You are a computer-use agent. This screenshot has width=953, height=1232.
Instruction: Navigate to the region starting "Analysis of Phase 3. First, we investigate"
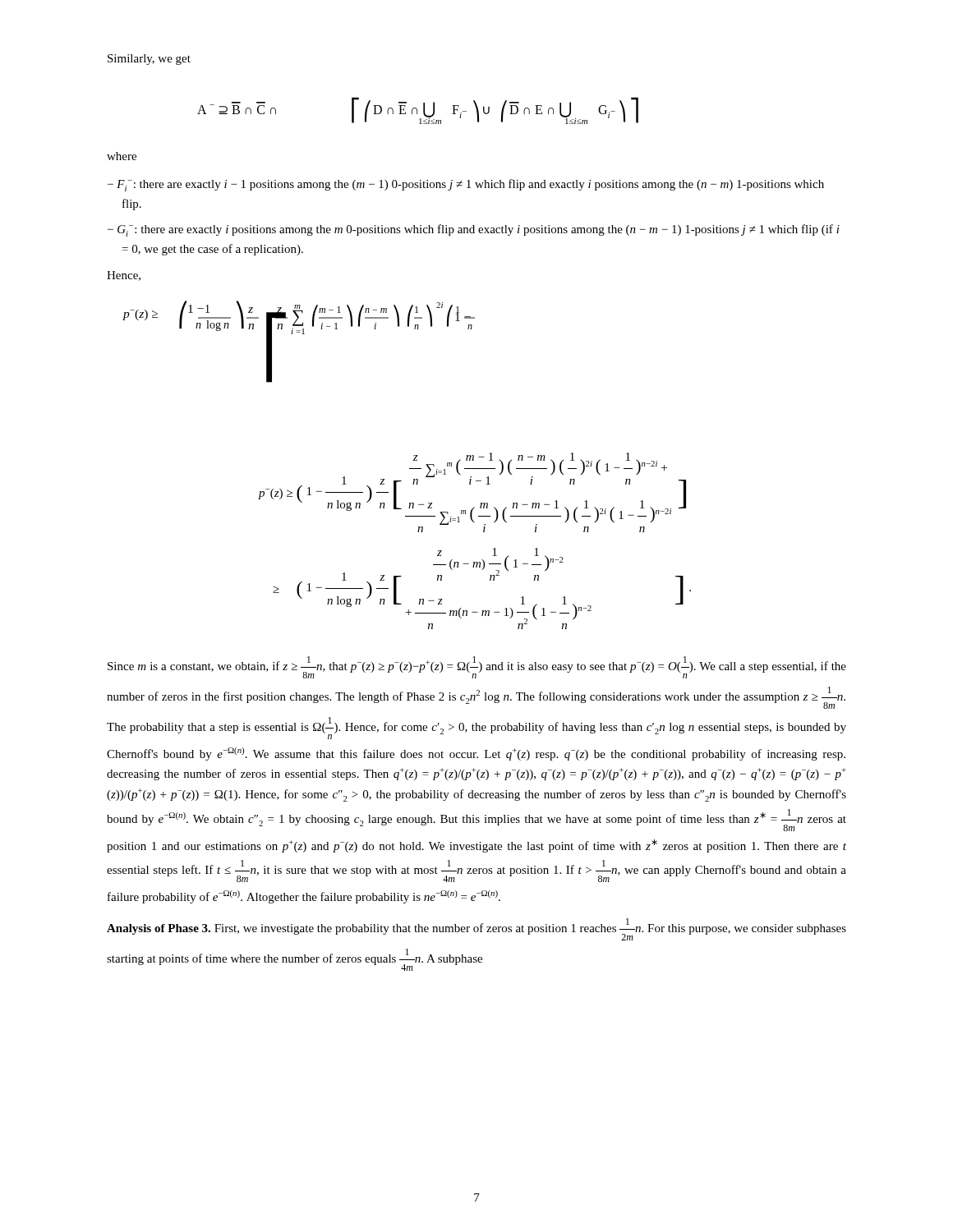476,945
